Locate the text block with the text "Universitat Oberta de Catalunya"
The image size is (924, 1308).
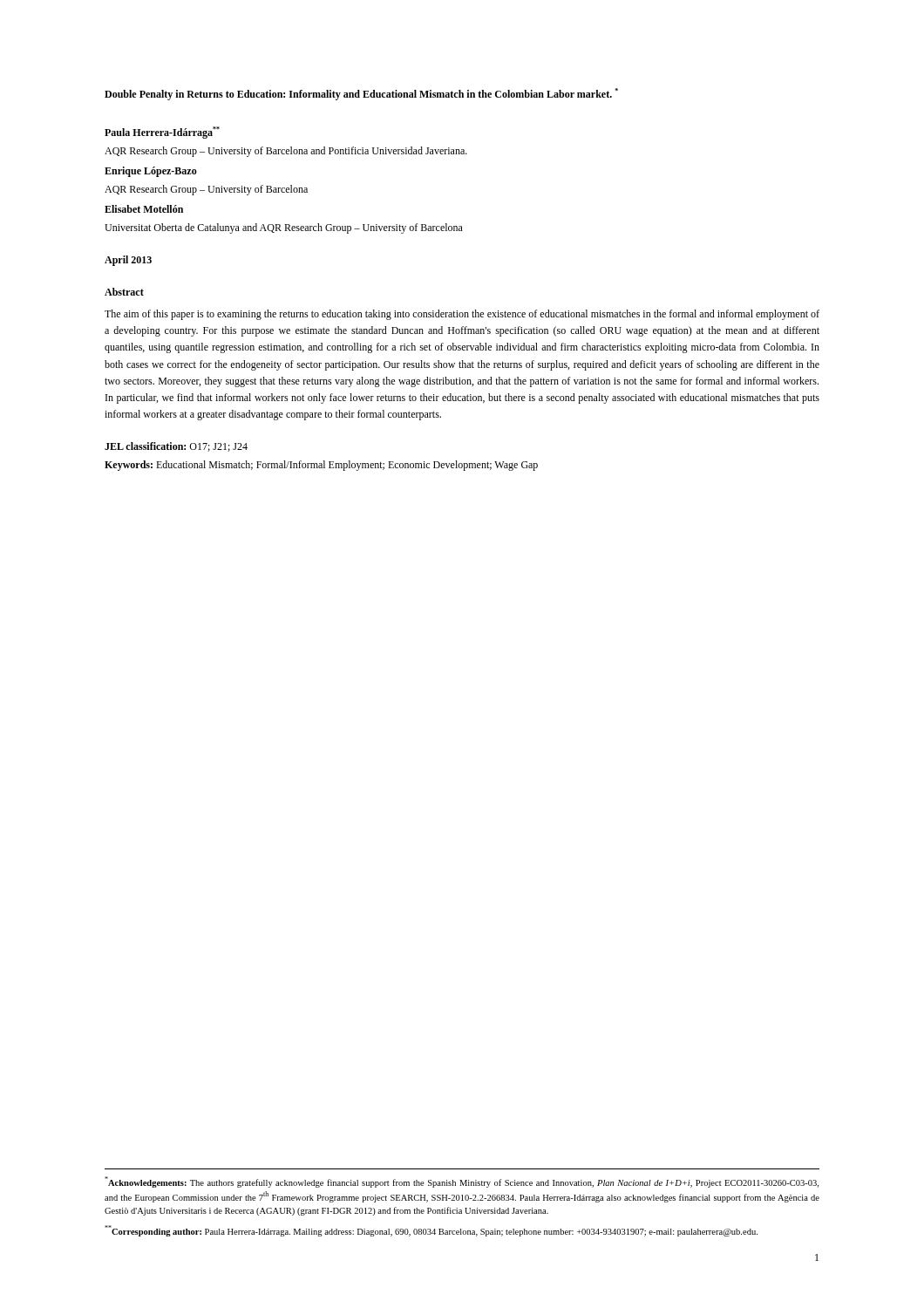tap(284, 228)
